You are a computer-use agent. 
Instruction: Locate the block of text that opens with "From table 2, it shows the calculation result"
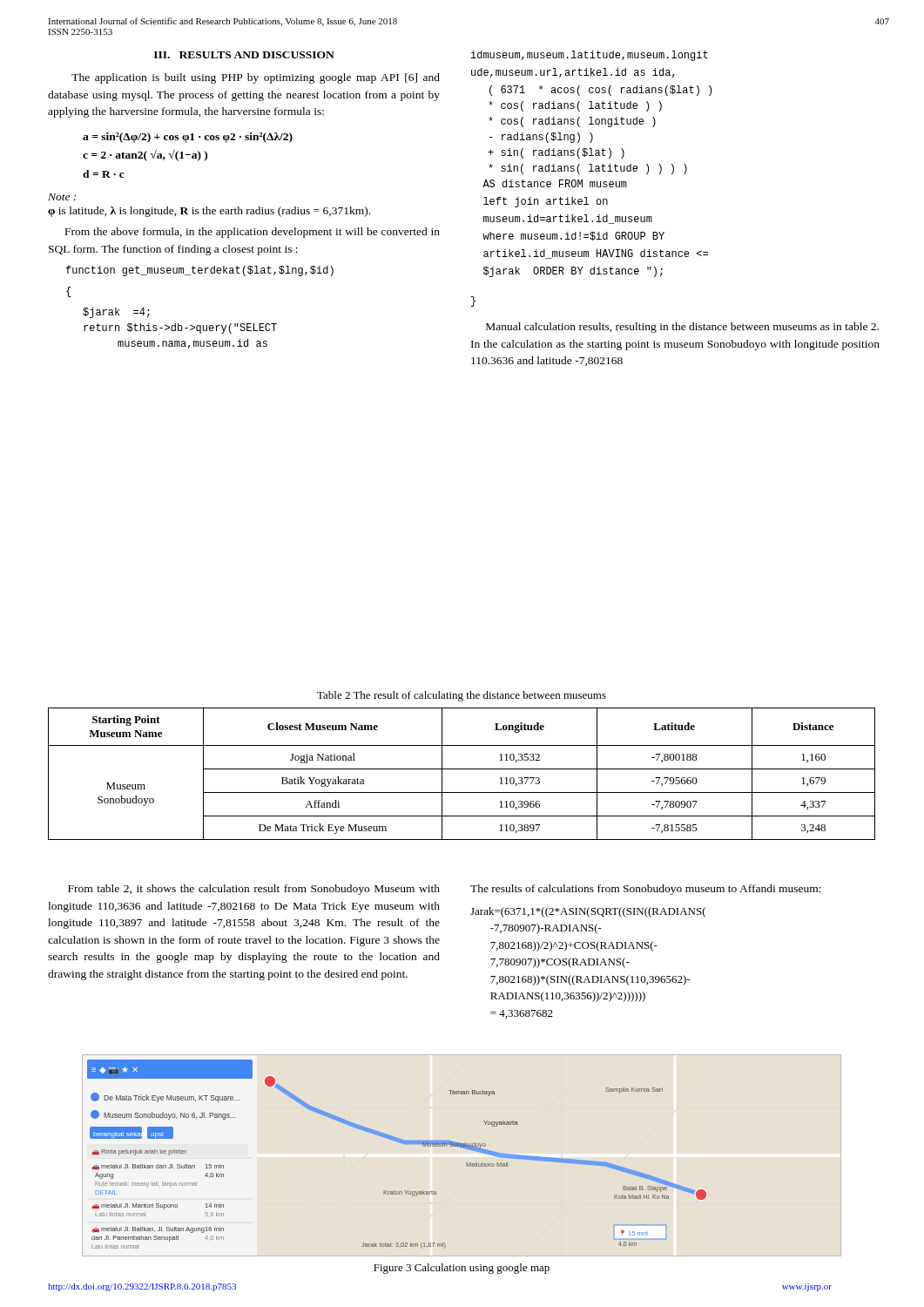(x=244, y=931)
